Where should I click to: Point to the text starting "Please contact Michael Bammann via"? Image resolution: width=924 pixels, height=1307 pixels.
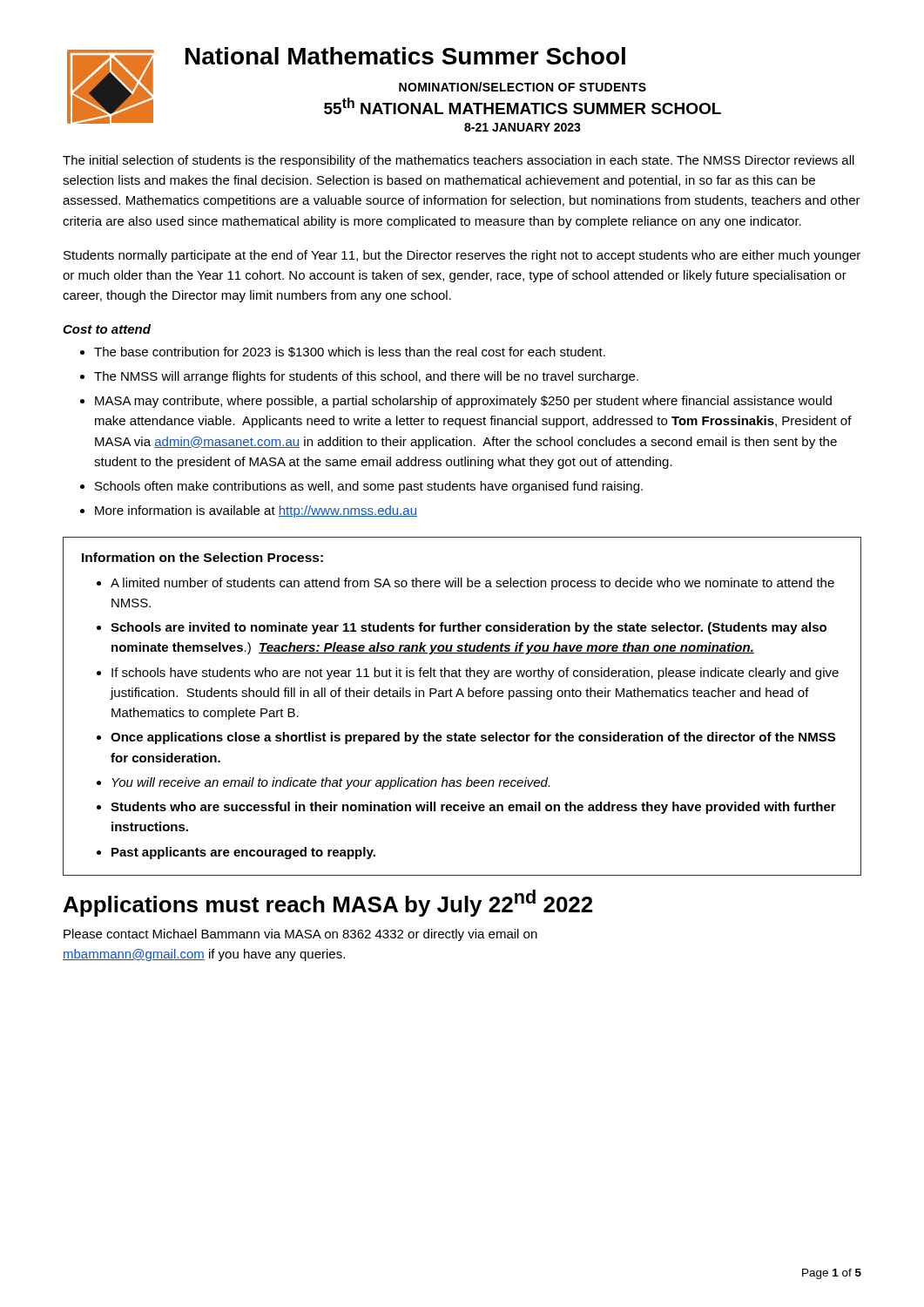pos(300,944)
